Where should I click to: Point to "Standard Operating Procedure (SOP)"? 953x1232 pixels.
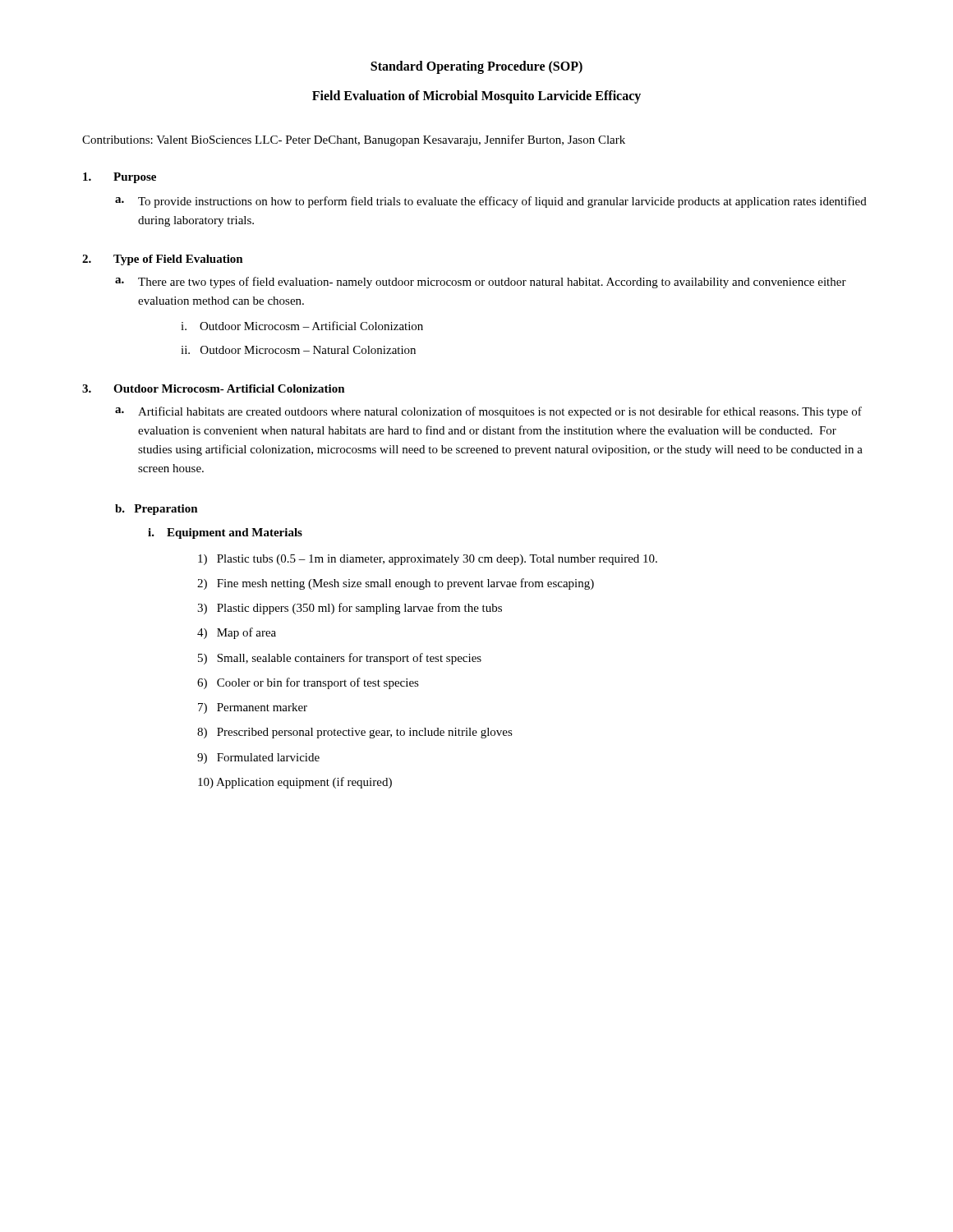tap(476, 66)
